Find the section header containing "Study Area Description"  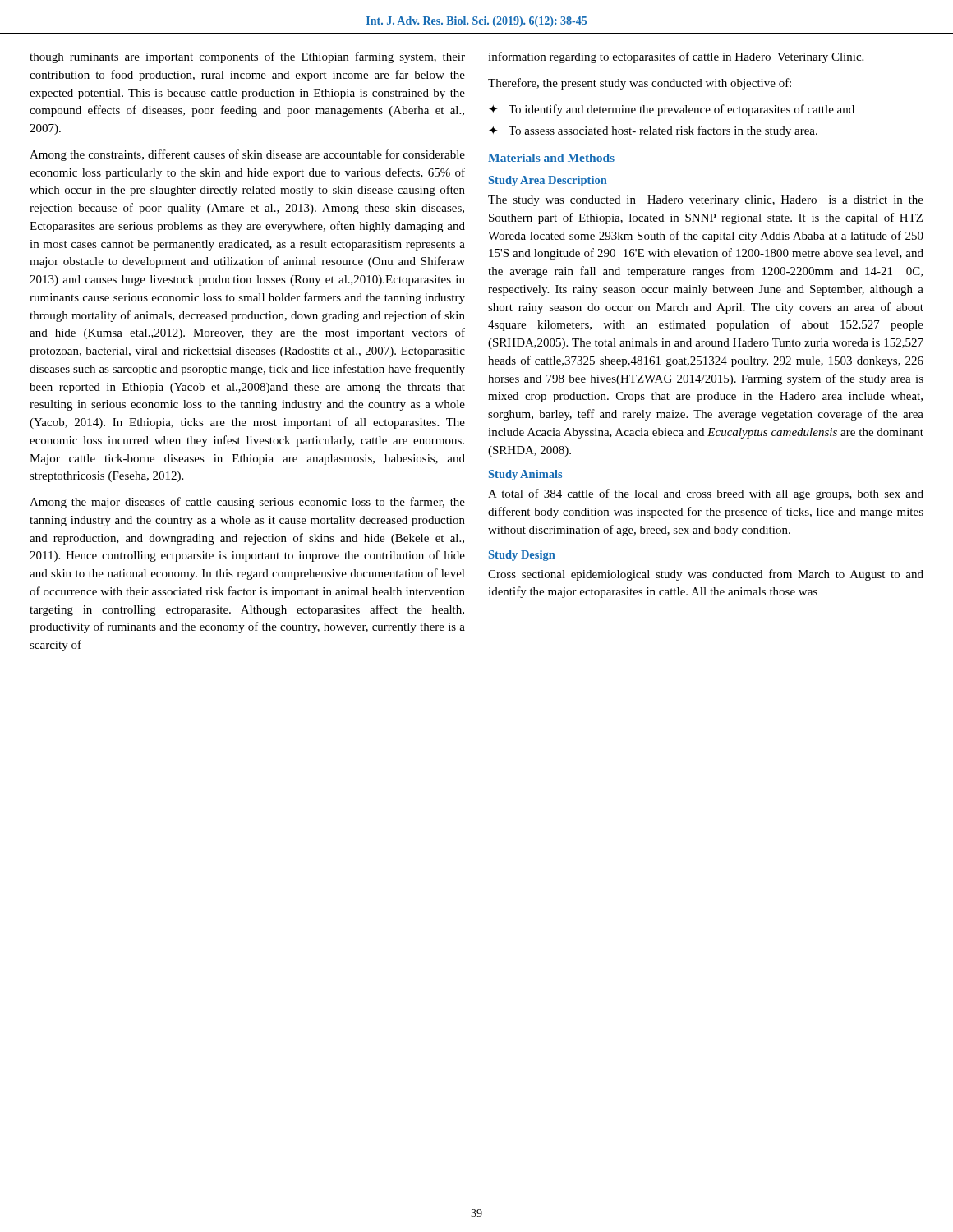547,180
